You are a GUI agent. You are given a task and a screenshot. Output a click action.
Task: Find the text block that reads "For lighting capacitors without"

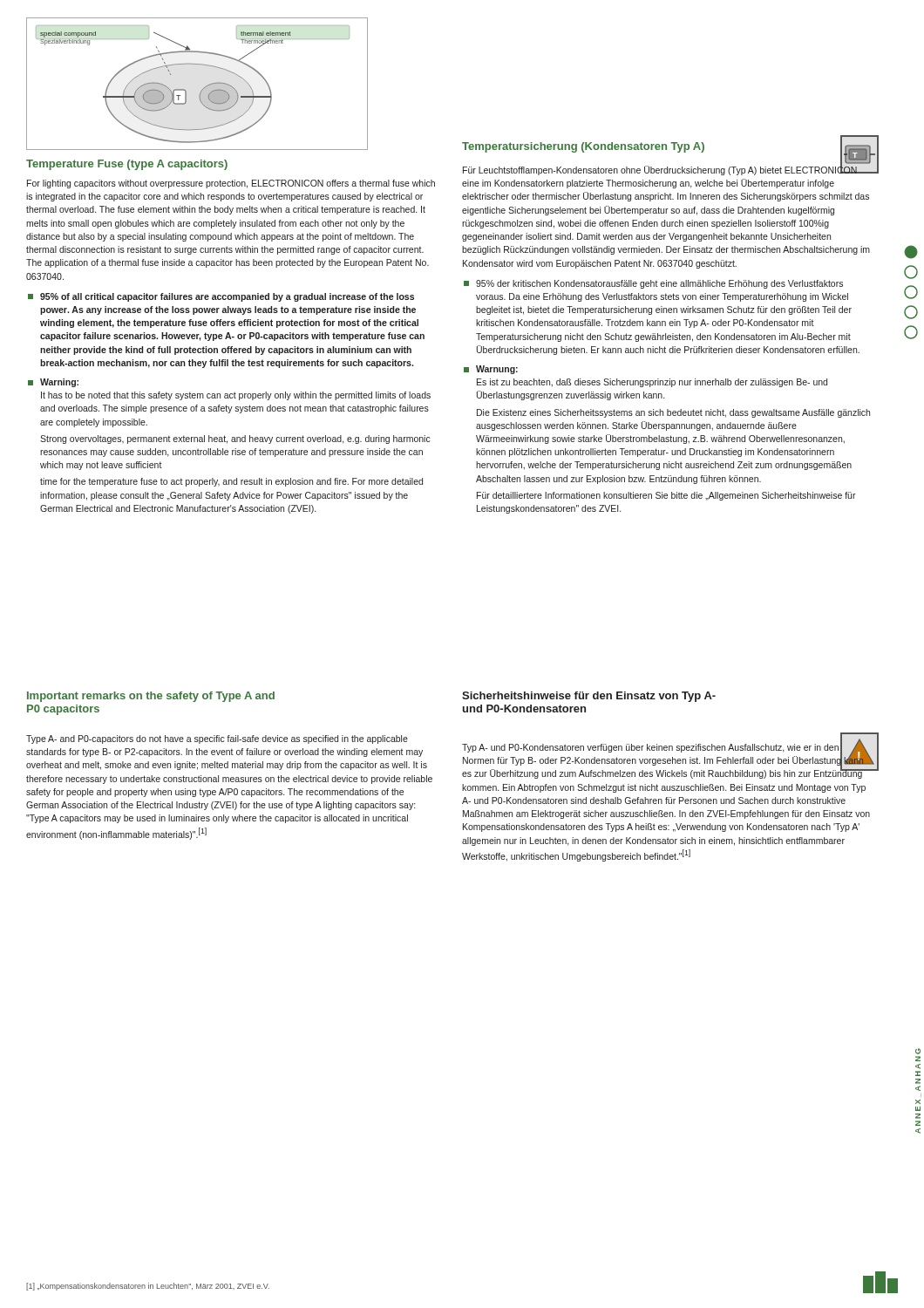pyautogui.click(x=231, y=230)
